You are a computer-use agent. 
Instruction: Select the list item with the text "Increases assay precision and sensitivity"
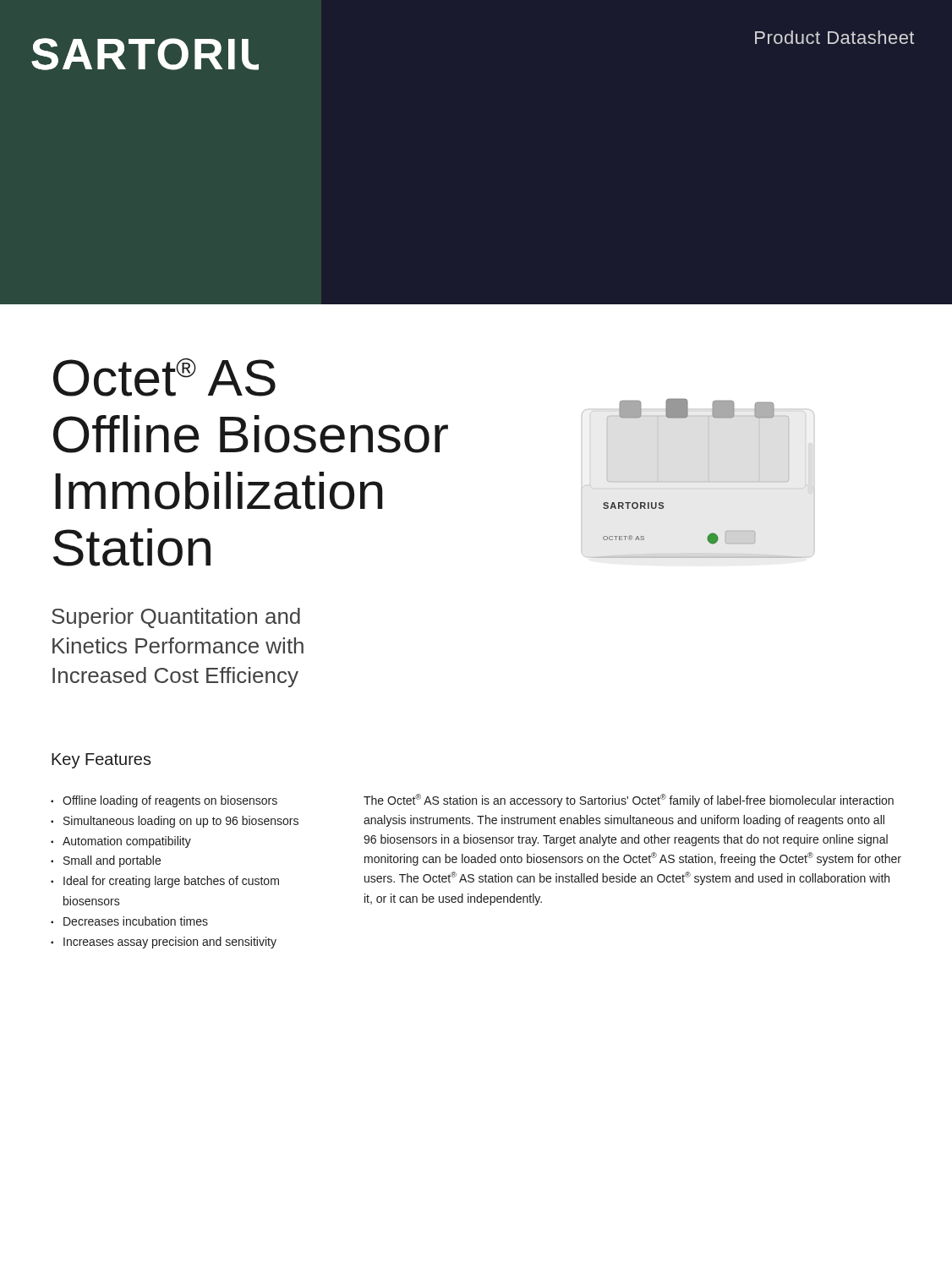click(169, 941)
